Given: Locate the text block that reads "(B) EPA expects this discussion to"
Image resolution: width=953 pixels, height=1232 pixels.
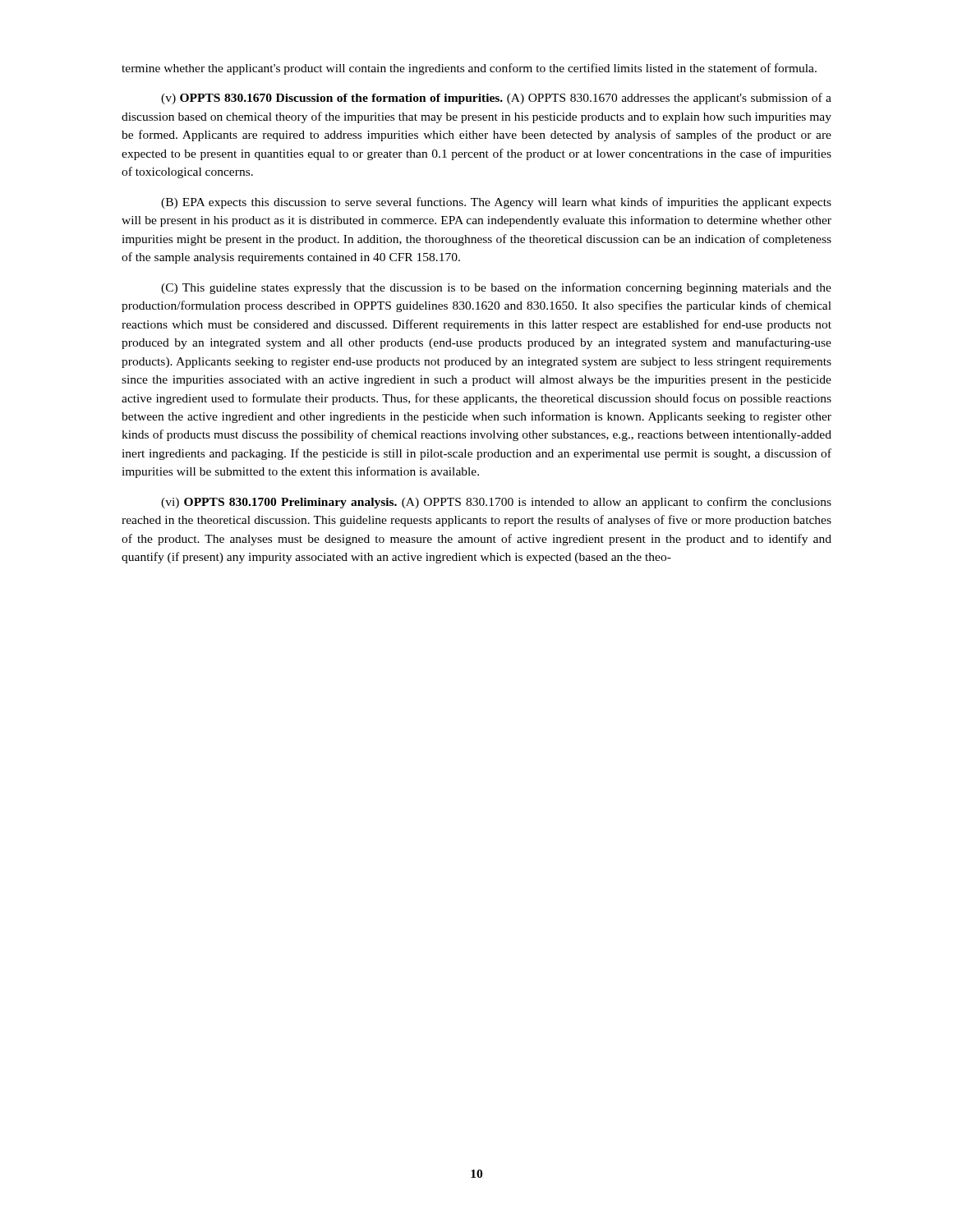Looking at the screenshot, I should (x=476, y=230).
